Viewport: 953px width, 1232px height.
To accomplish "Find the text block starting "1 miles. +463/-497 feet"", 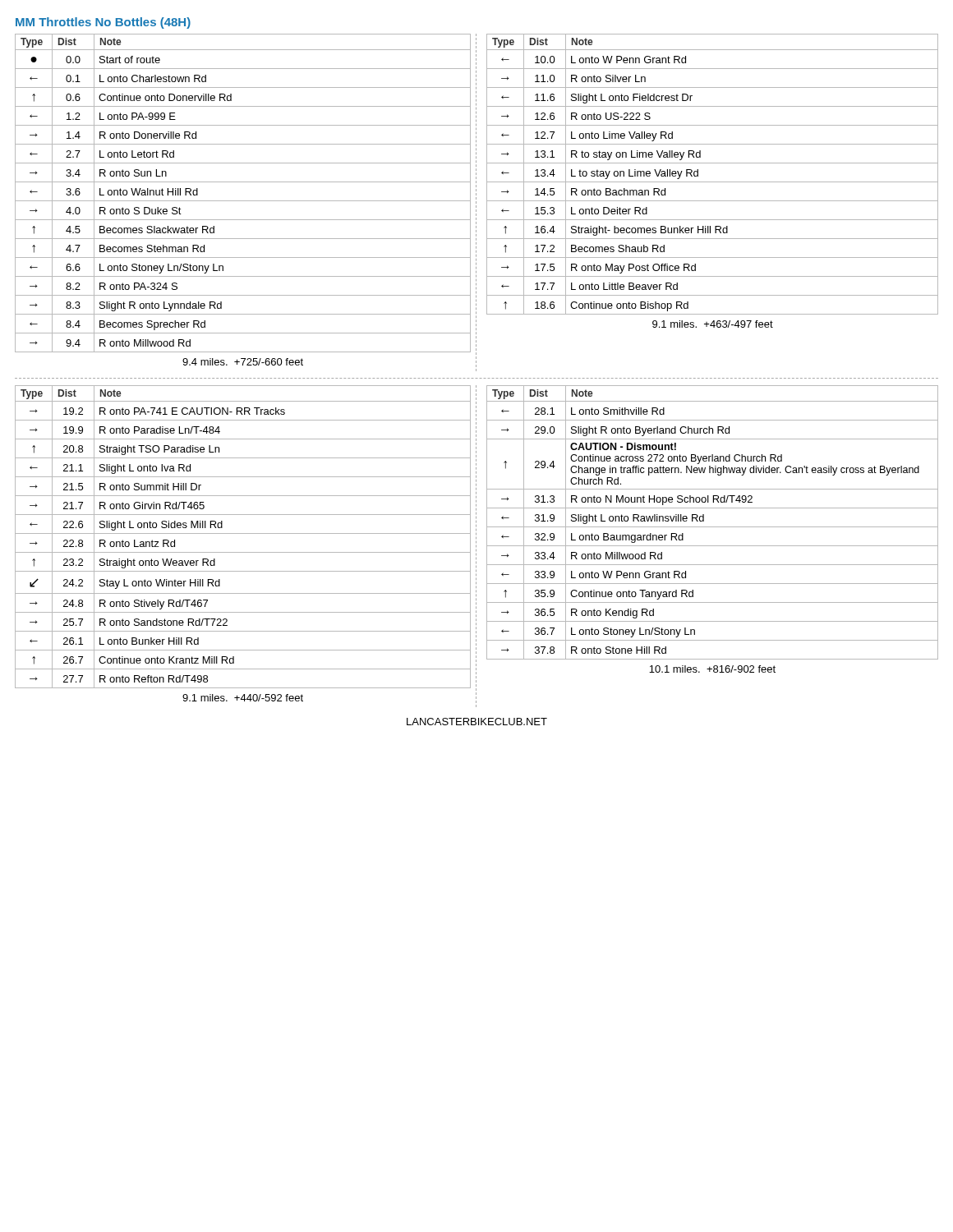I will coord(712,324).
